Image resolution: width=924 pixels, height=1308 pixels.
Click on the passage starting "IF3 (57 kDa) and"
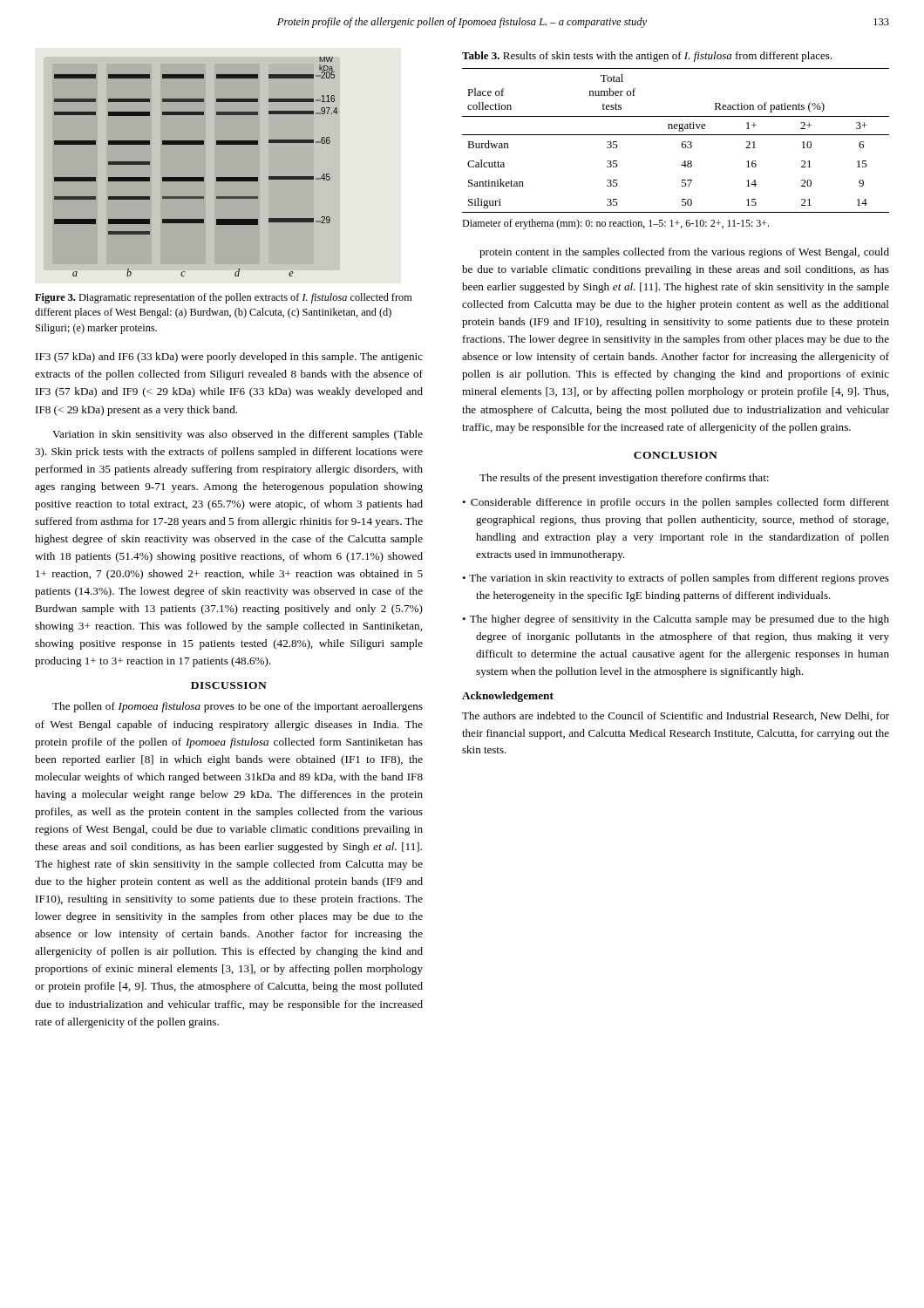(x=229, y=509)
